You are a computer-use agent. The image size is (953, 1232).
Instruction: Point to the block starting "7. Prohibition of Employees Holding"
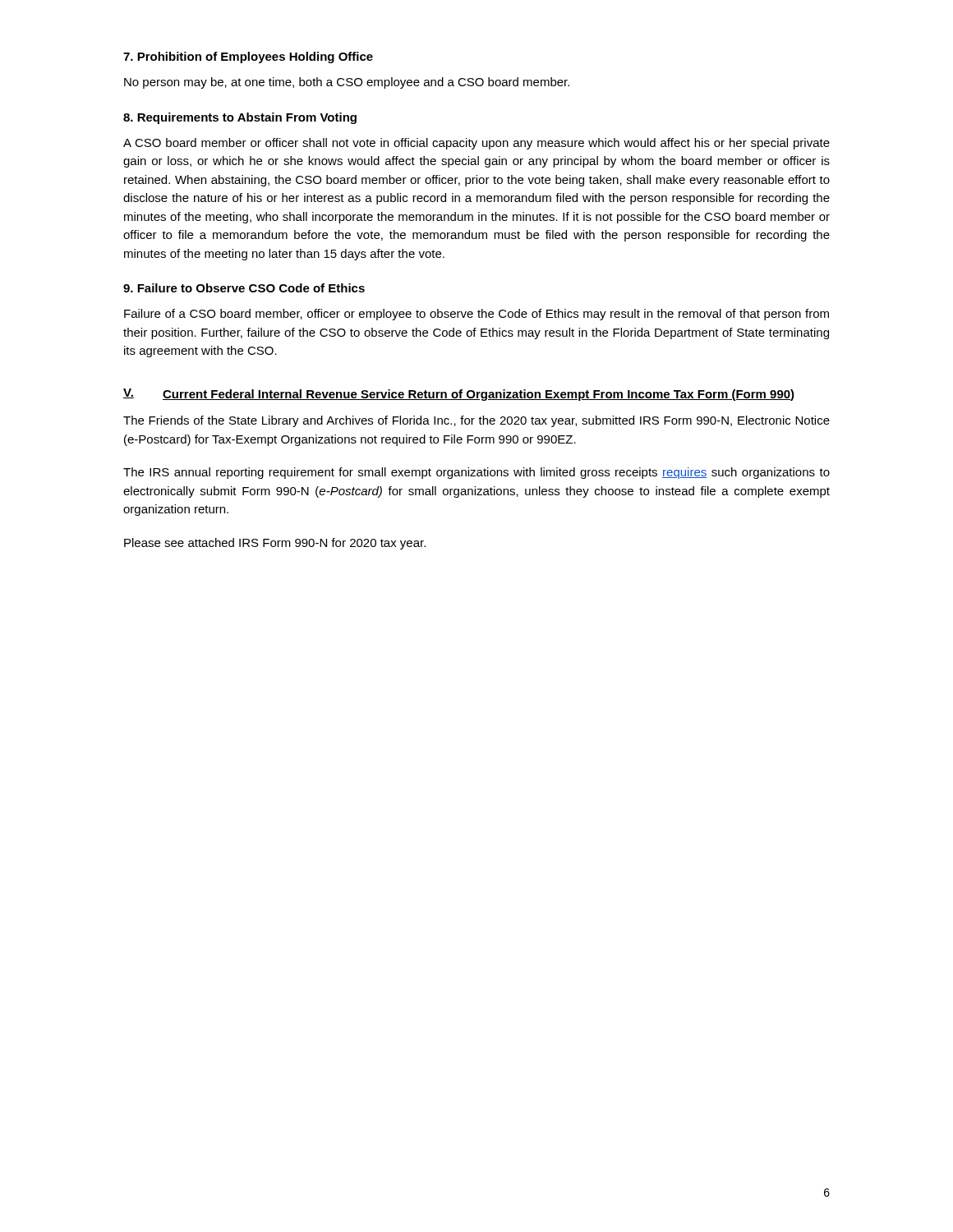tap(248, 56)
